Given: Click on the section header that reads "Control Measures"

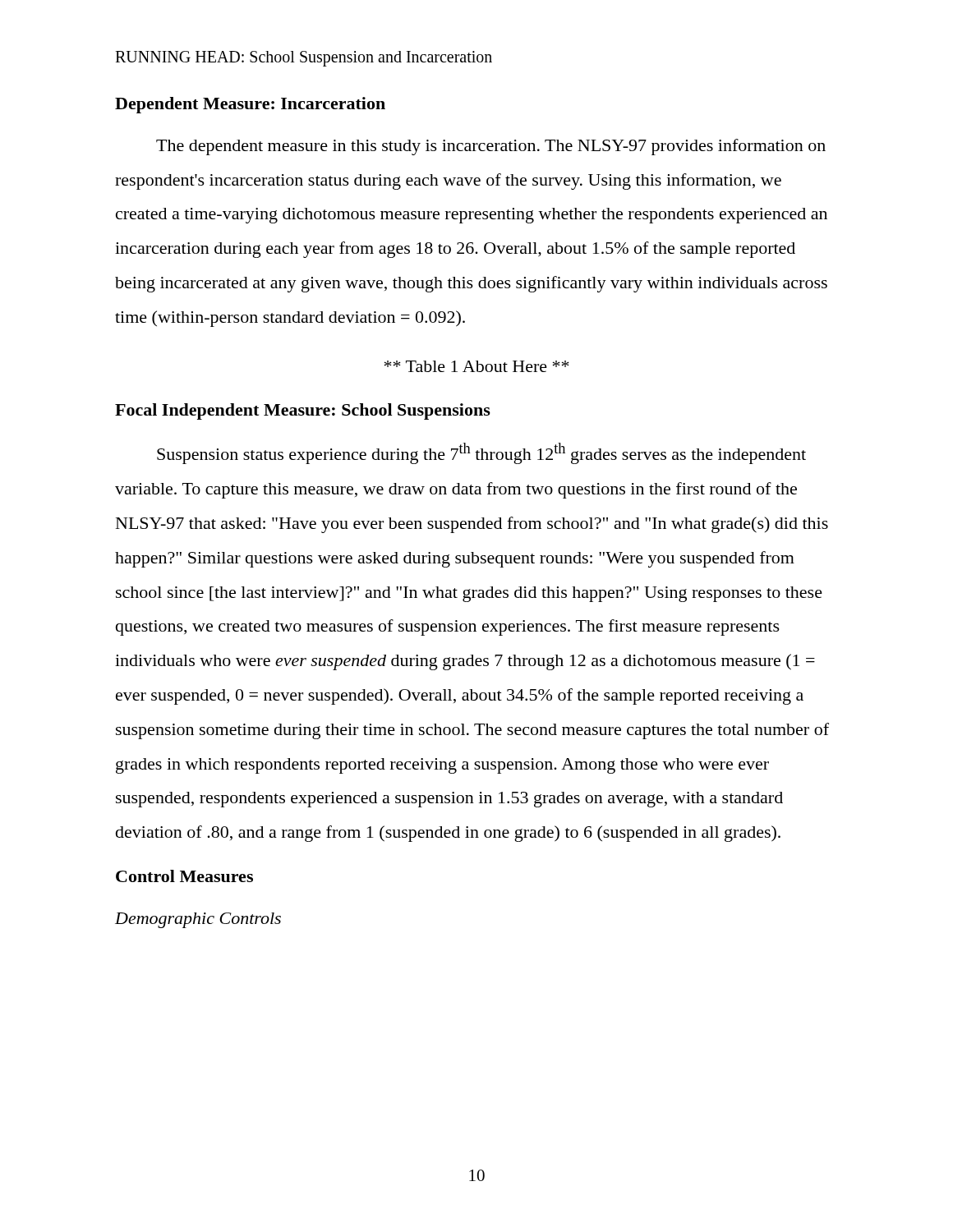Looking at the screenshot, I should [184, 876].
